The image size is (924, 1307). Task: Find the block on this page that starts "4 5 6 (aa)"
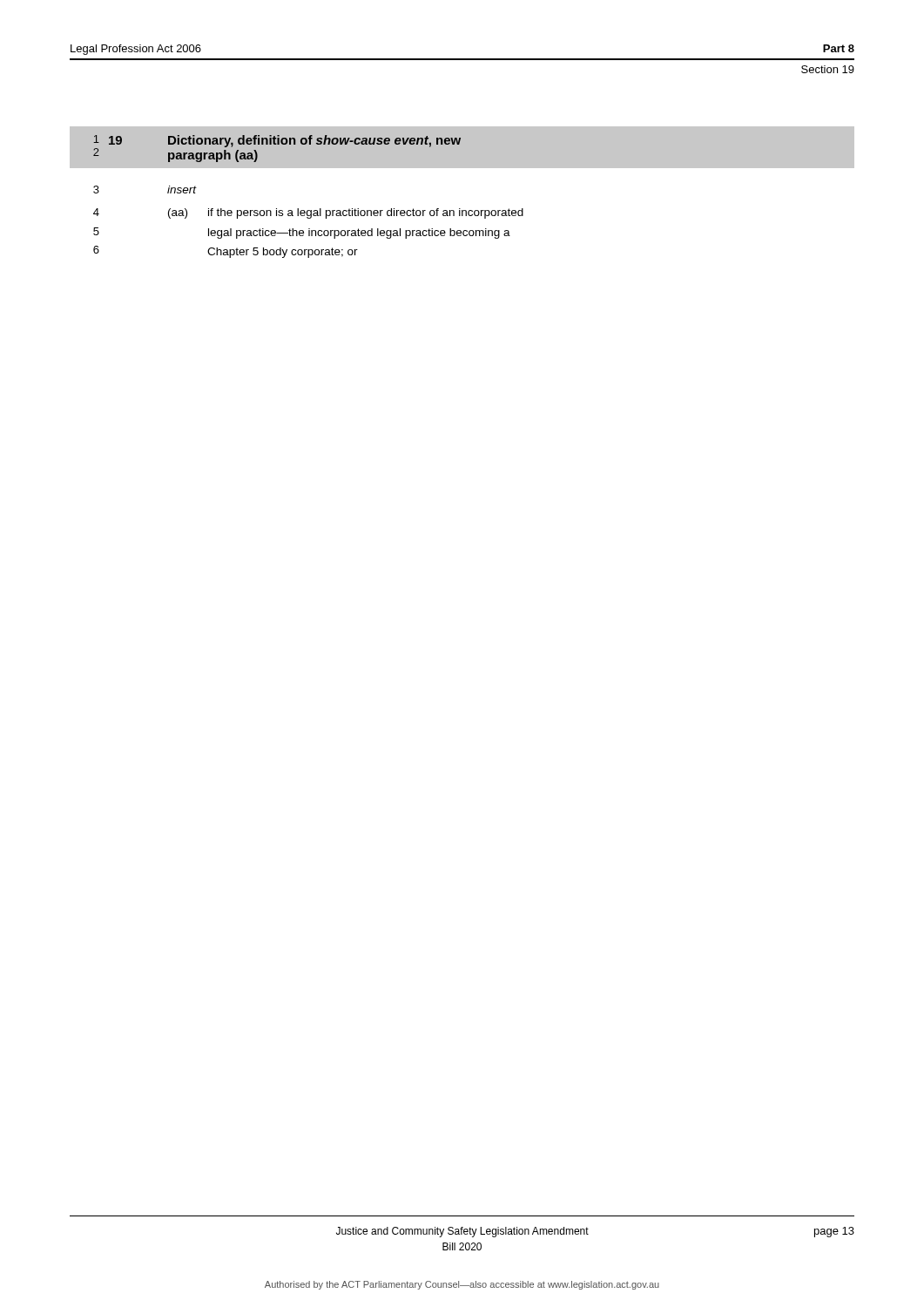click(462, 232)
